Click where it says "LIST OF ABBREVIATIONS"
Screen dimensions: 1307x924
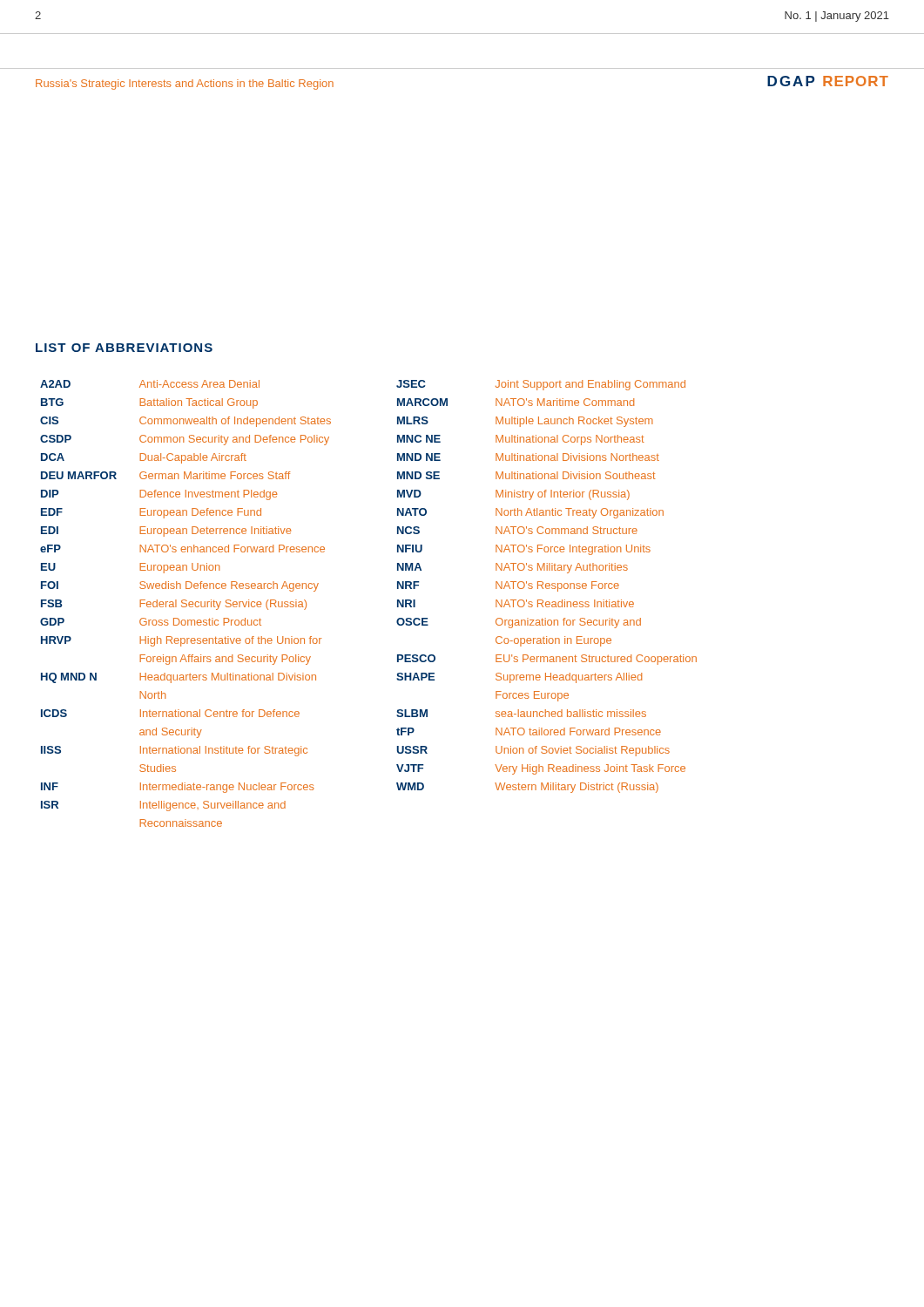(x=124, y=347)
